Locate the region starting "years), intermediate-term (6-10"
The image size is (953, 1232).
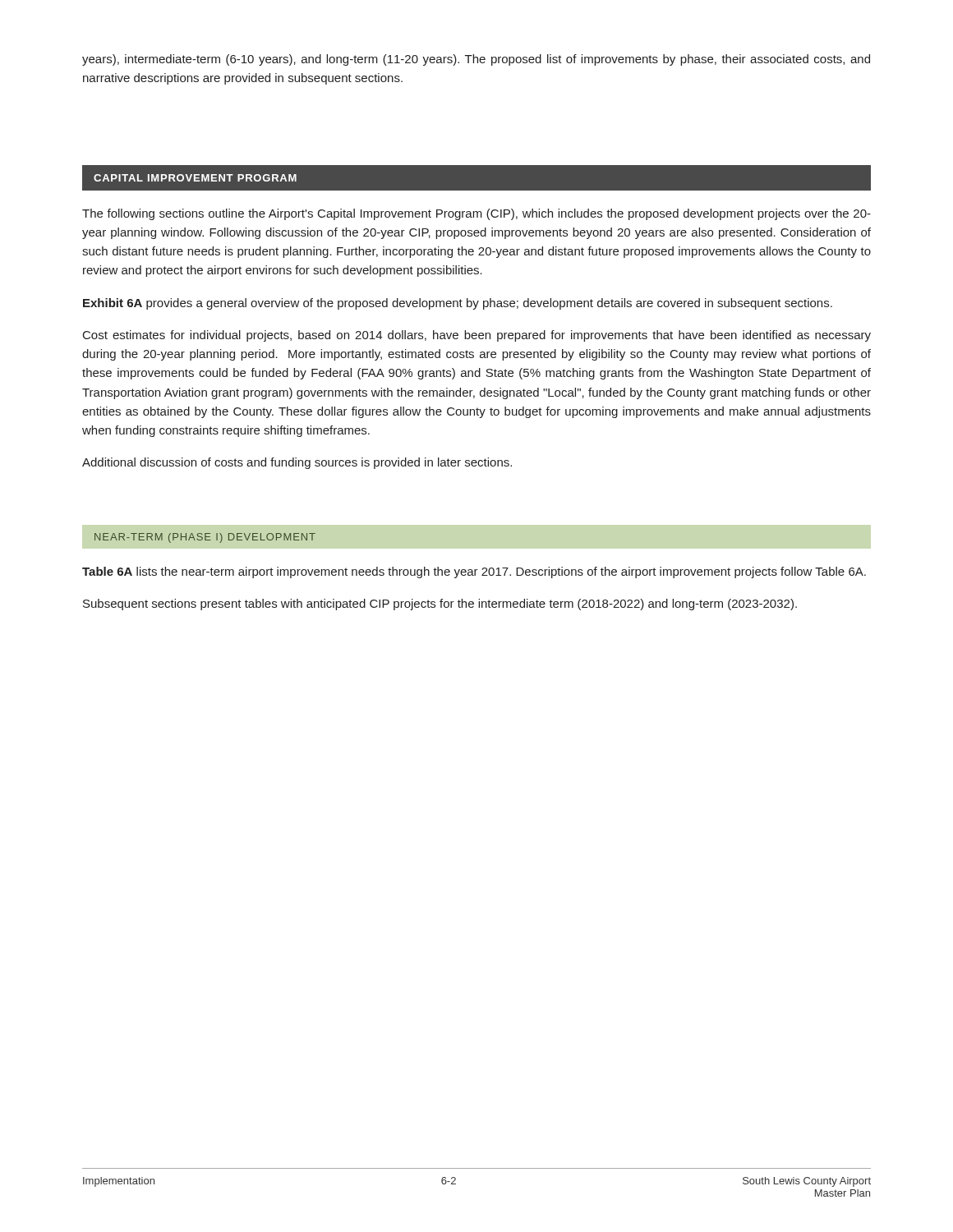(476, 68)
